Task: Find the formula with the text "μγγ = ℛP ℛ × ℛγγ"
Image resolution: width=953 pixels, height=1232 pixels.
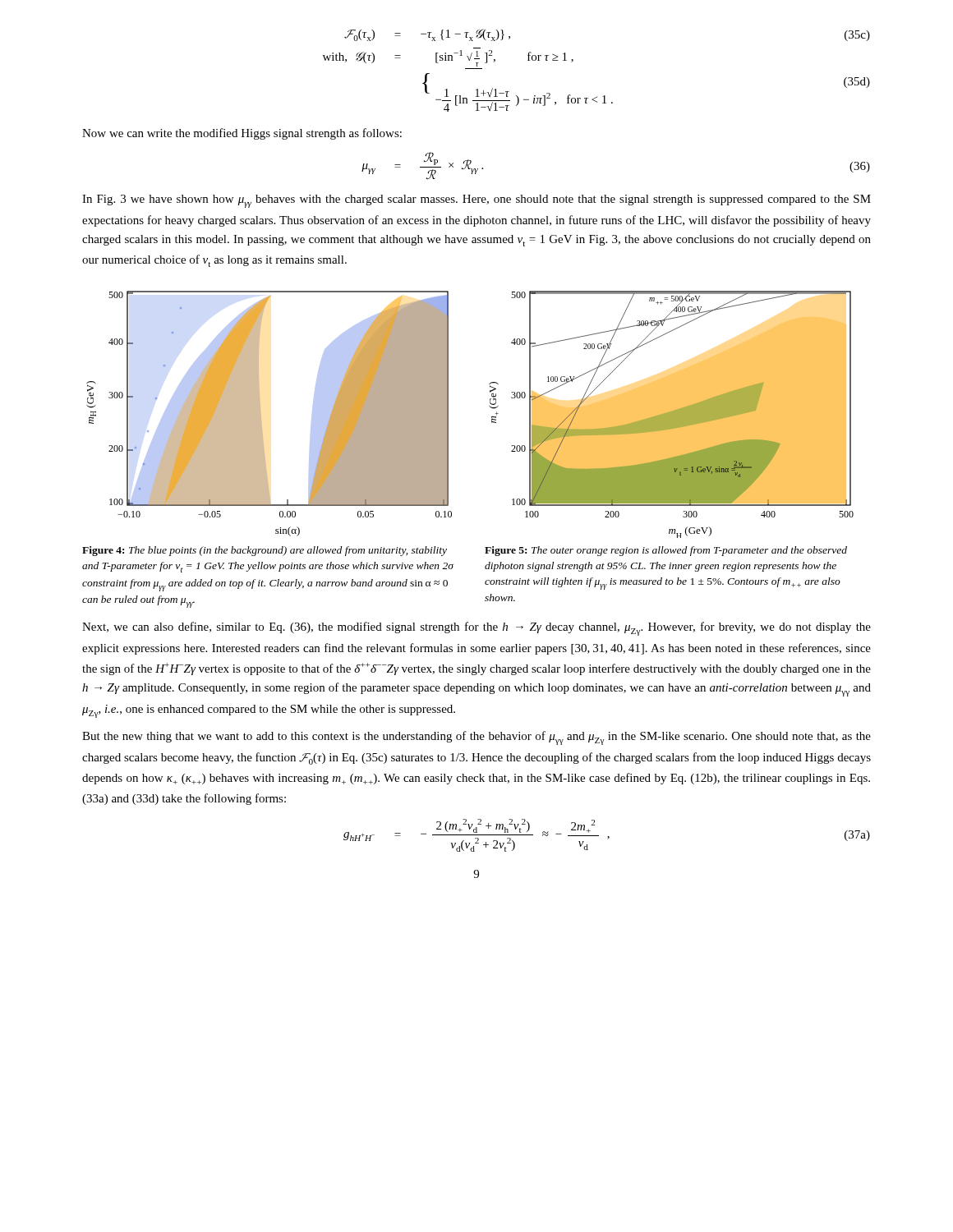Action: point(476,167)
